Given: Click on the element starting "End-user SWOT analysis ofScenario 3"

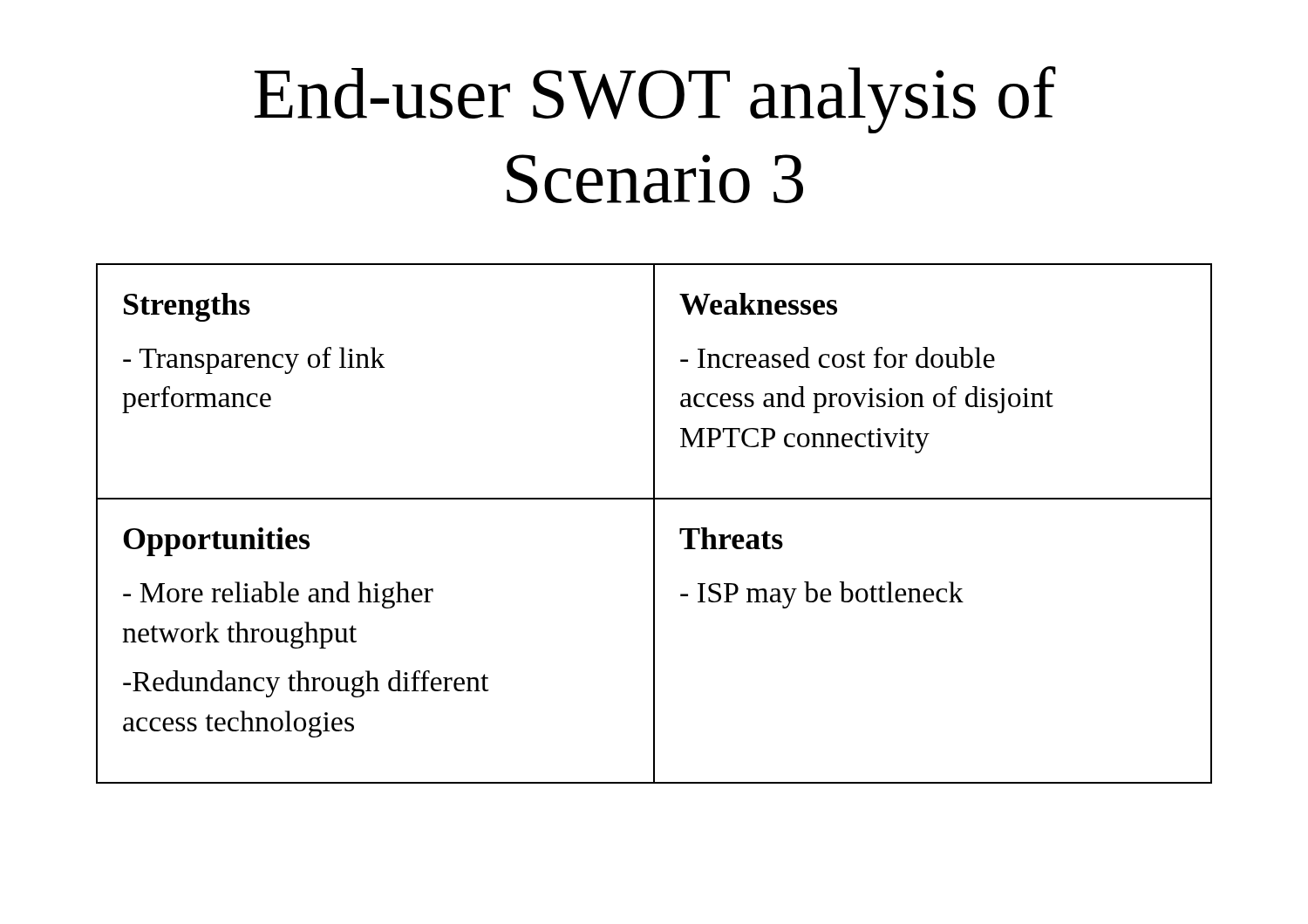Looking at the screenshot, I should click(654, 137).
